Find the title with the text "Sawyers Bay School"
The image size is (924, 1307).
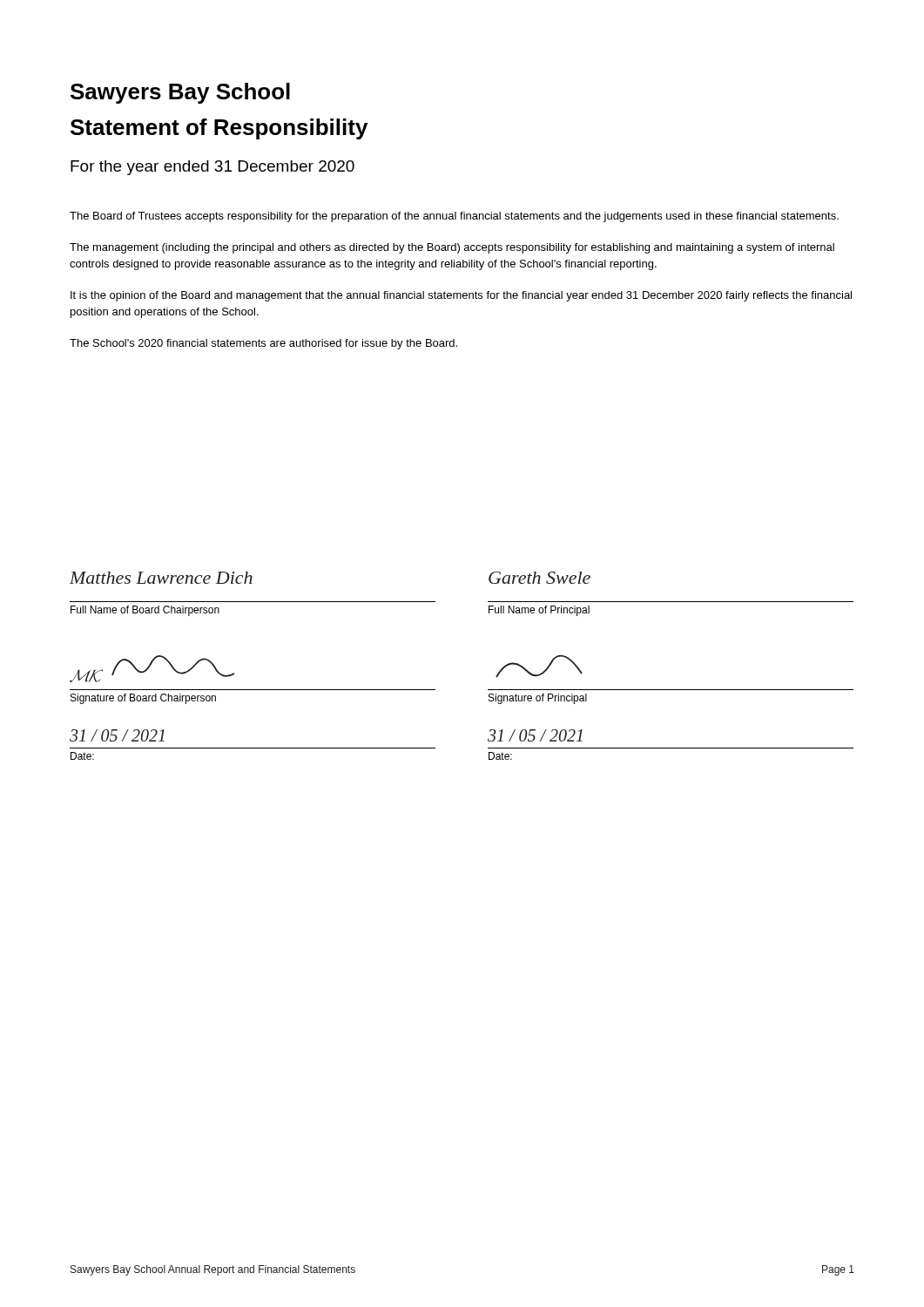tap(180, 91)
